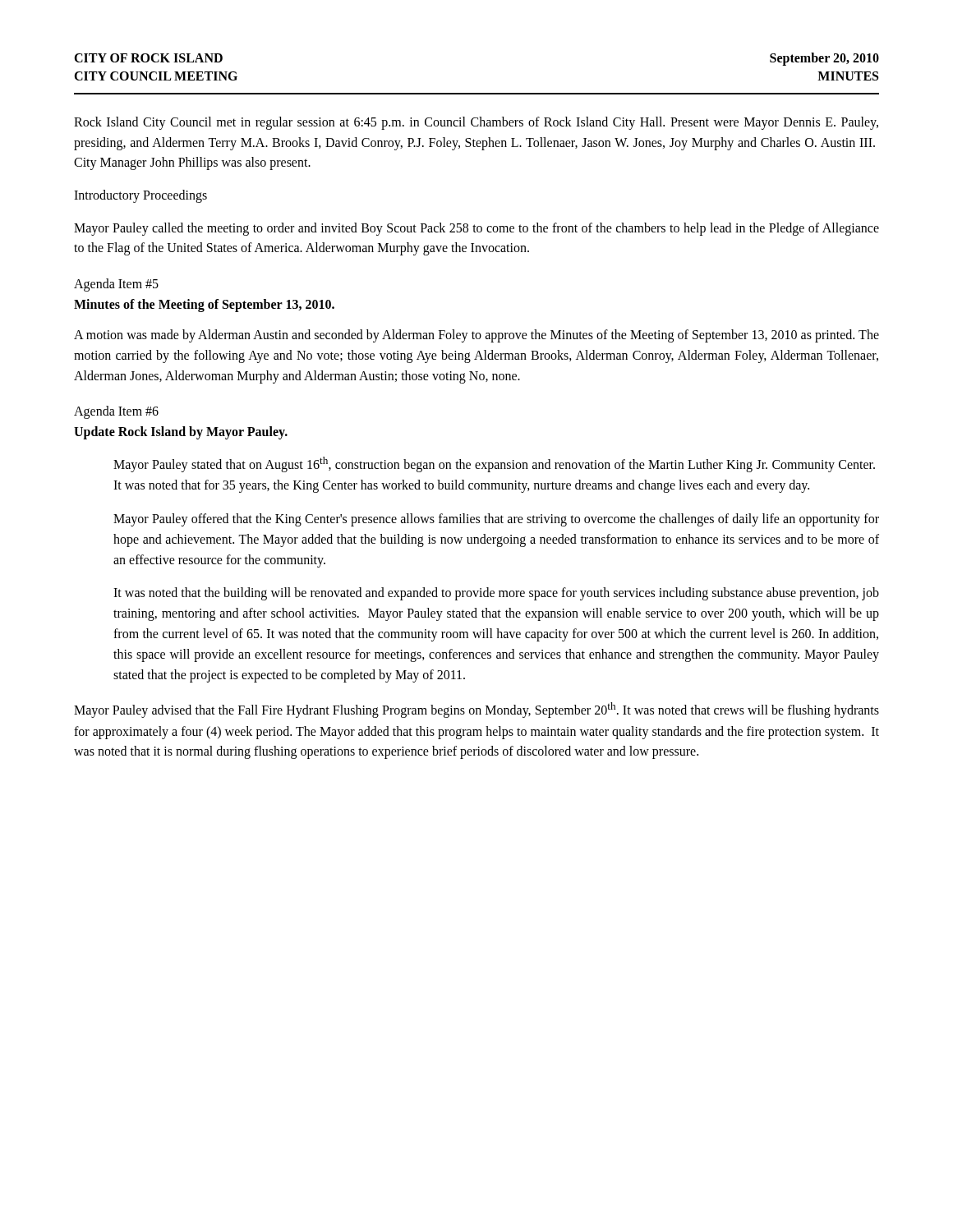The image size is (953, 1232).
Task: Locate the text block starting "Rock Island City Council"
Action: pyautogui.click(x=476, y=142)
